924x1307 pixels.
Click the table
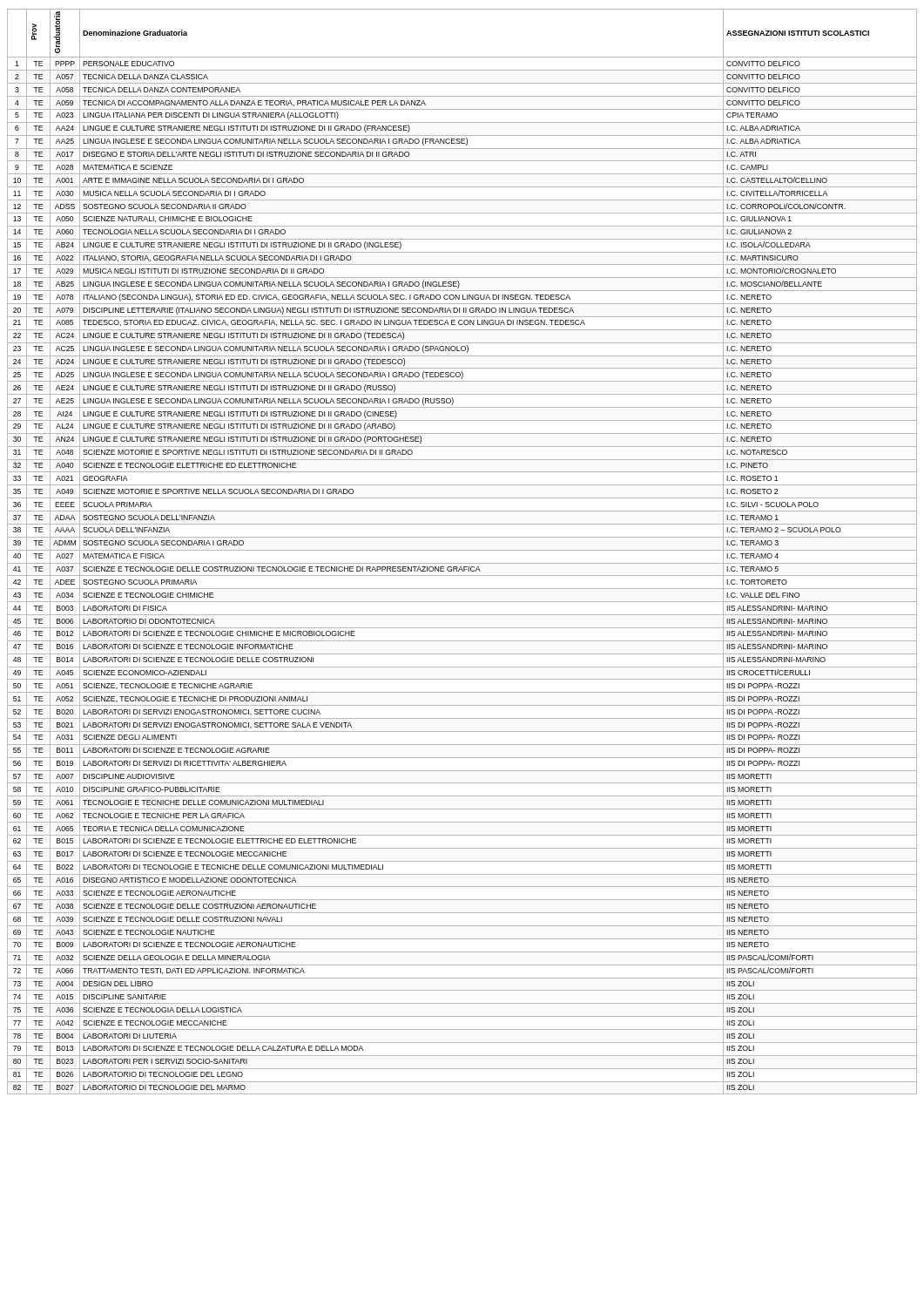[x=462, y=552]
